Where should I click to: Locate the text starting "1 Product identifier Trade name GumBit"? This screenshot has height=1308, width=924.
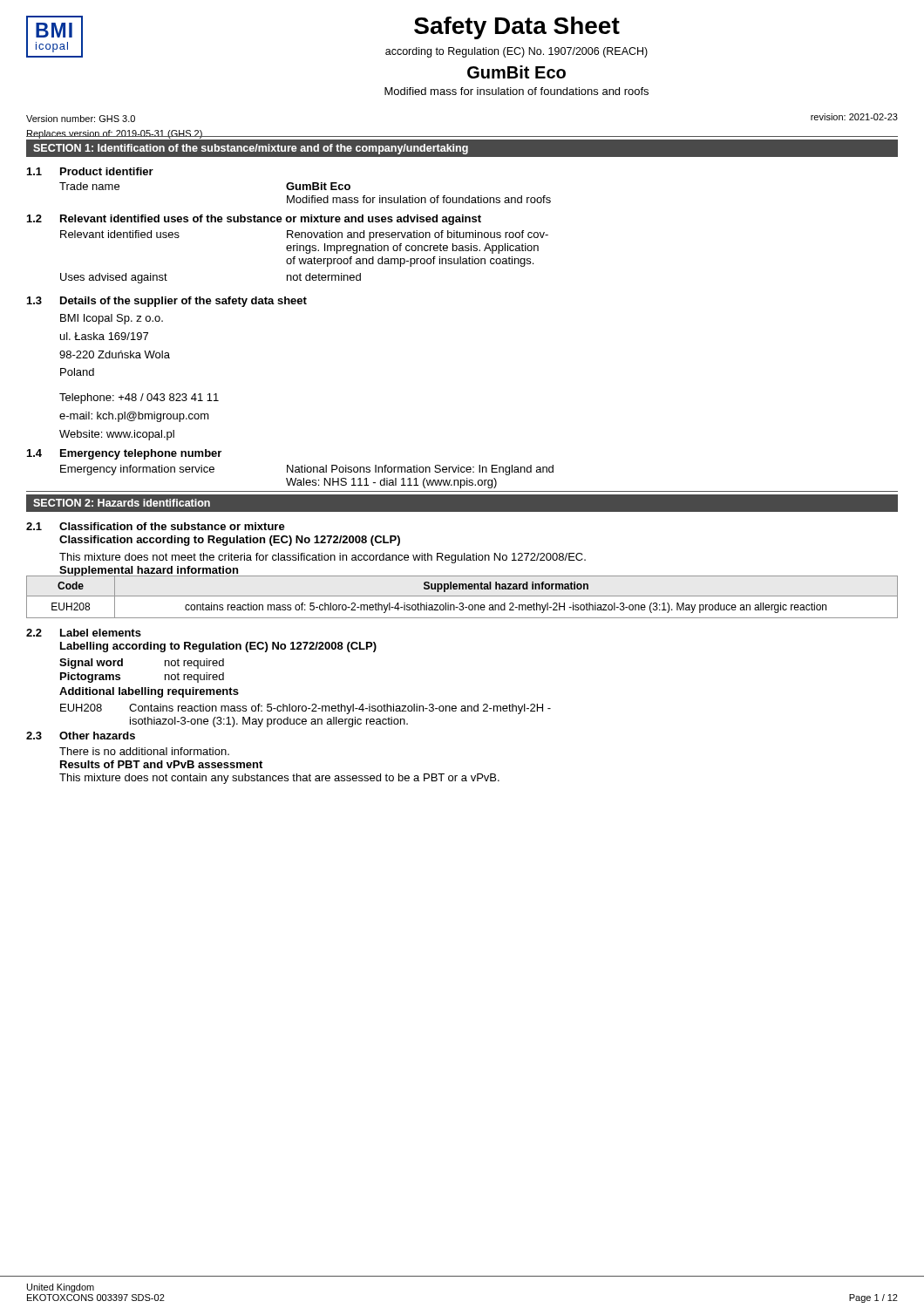click(462, 185)
